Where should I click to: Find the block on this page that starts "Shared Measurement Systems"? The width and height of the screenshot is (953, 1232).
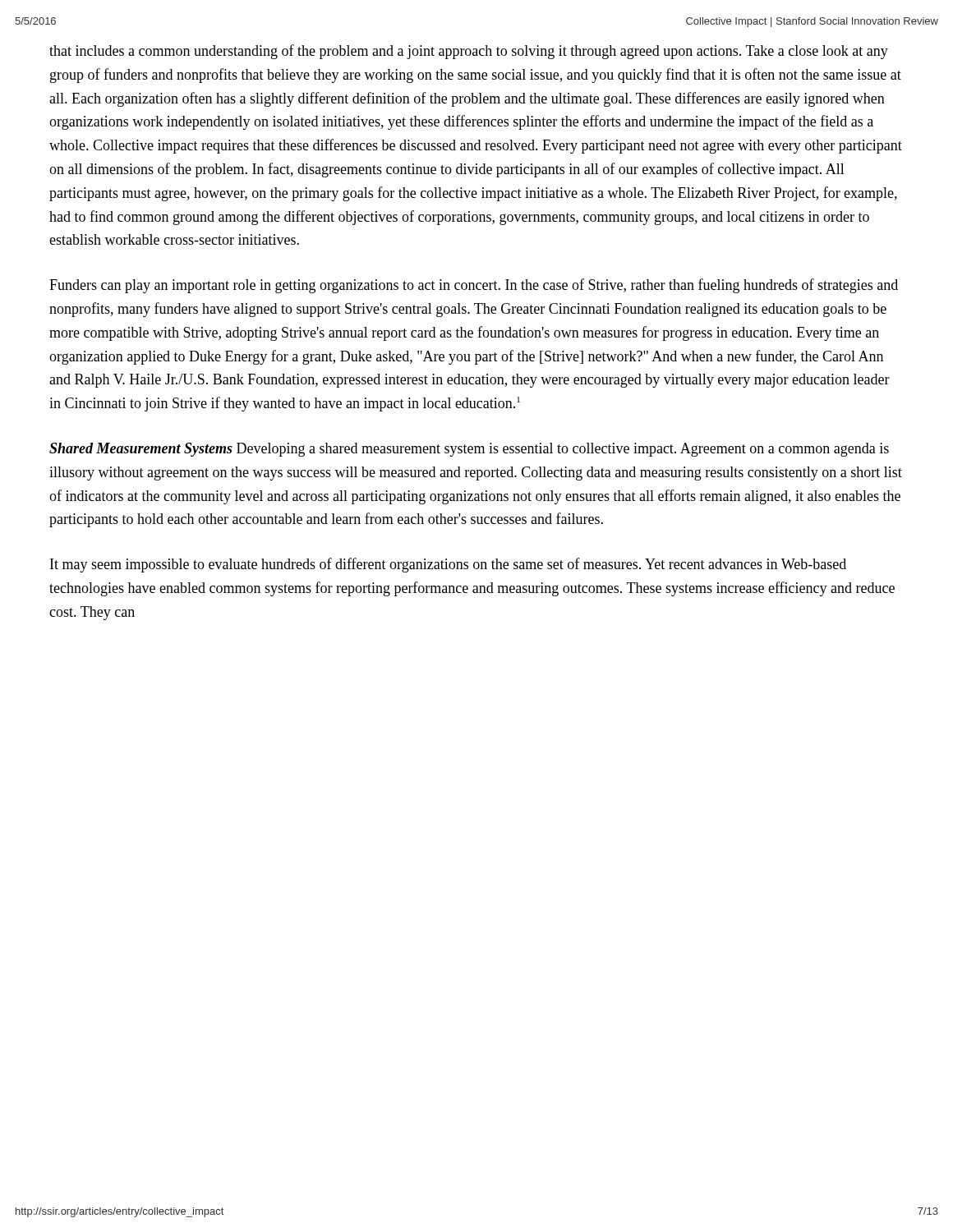coord(476,484)
